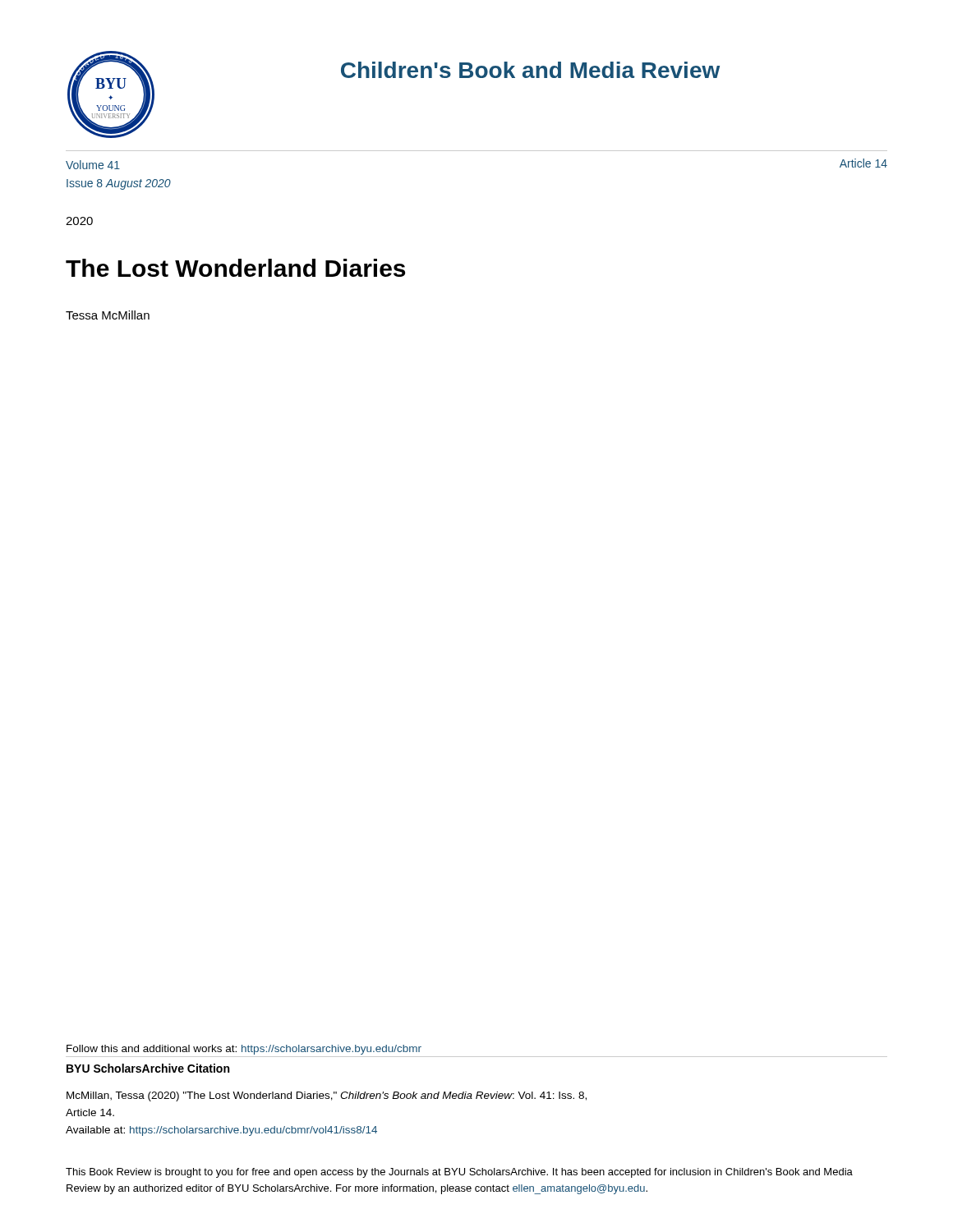The image size is (953, 1232).
Task: Locate the element starting "Follow this and"
Action: tap(244, 1048)
